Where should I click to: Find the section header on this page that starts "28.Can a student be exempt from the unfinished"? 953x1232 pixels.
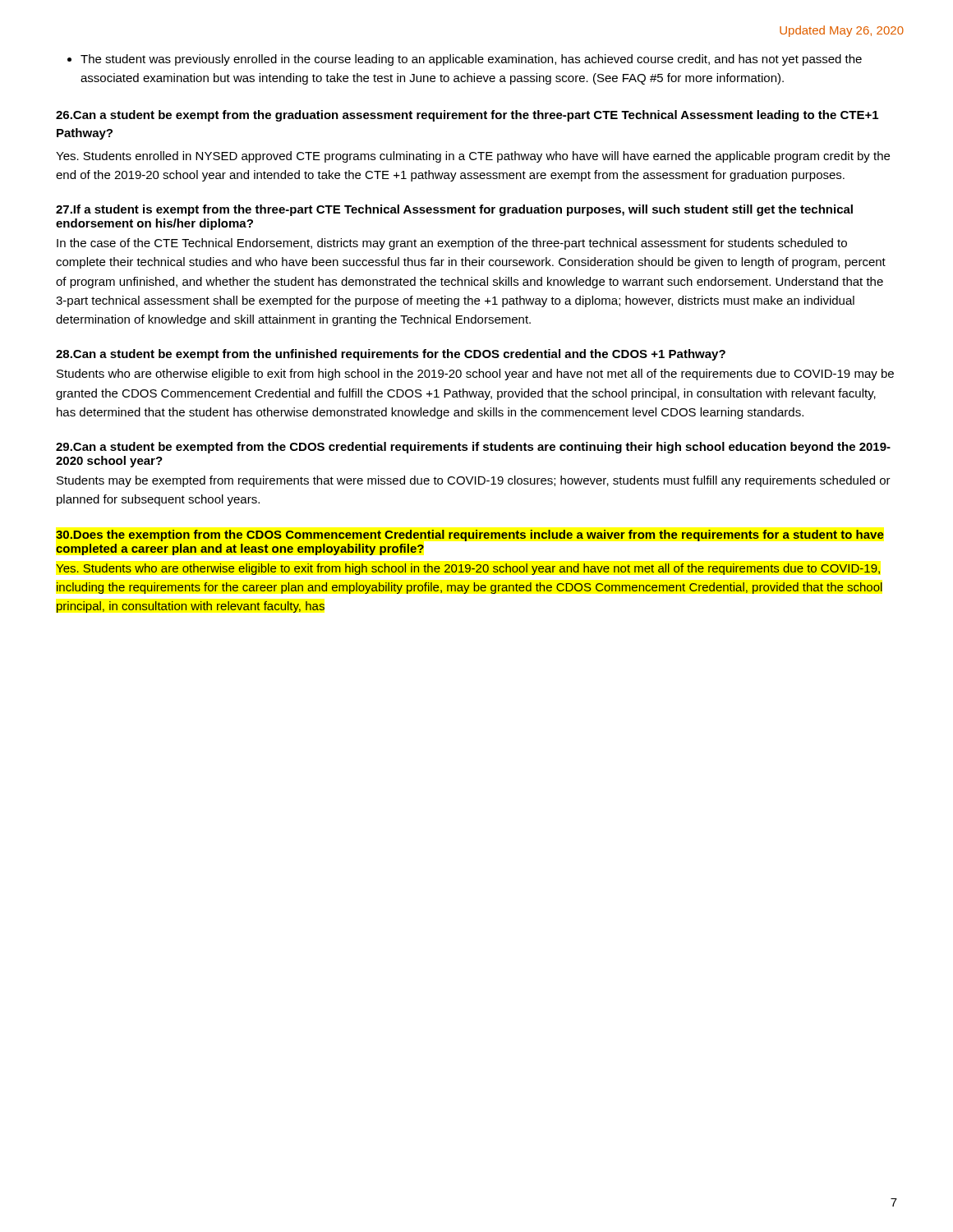[x=391, y=354]
